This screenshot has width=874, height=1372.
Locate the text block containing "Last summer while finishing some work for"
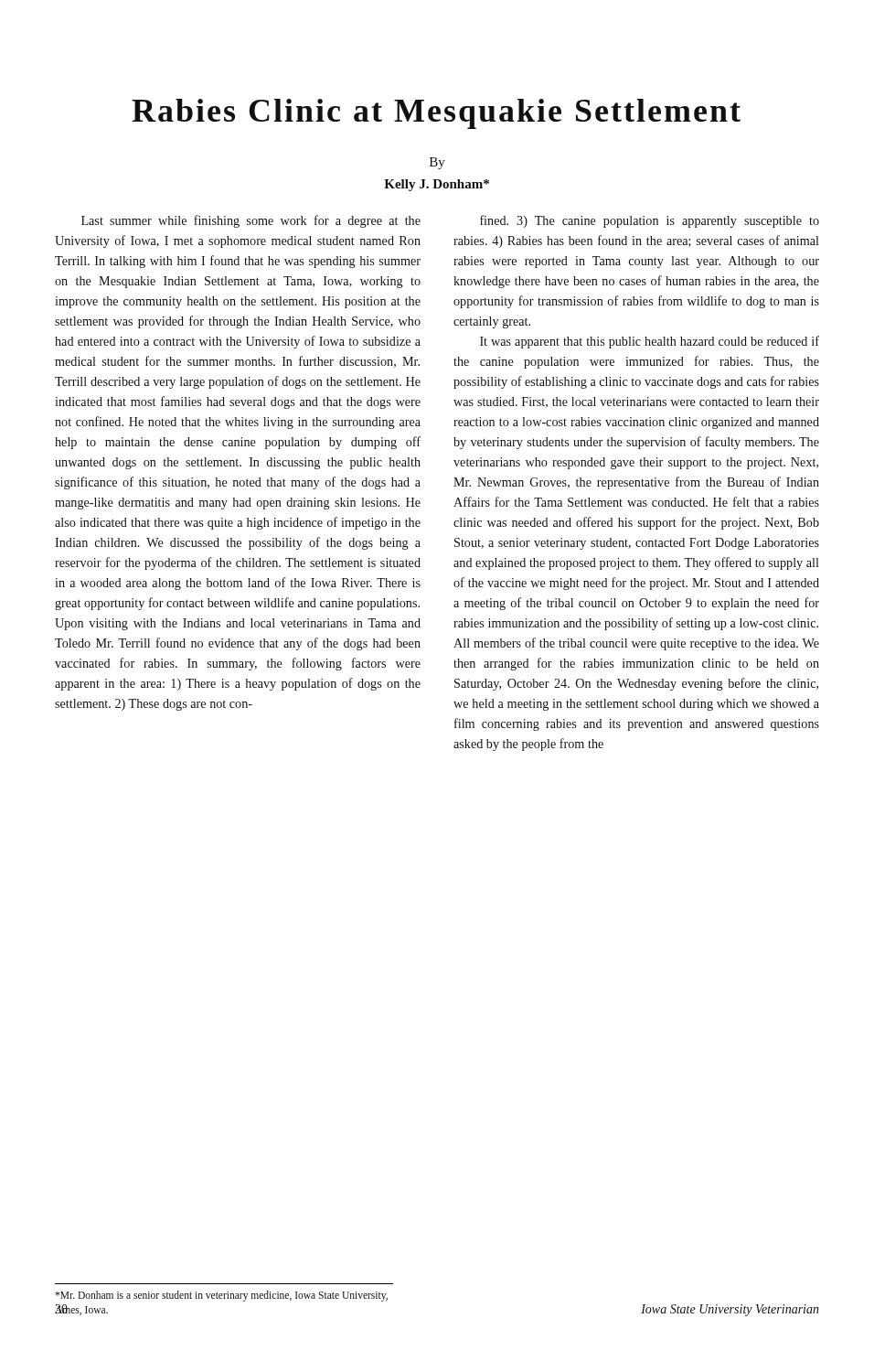coord(238,462)
